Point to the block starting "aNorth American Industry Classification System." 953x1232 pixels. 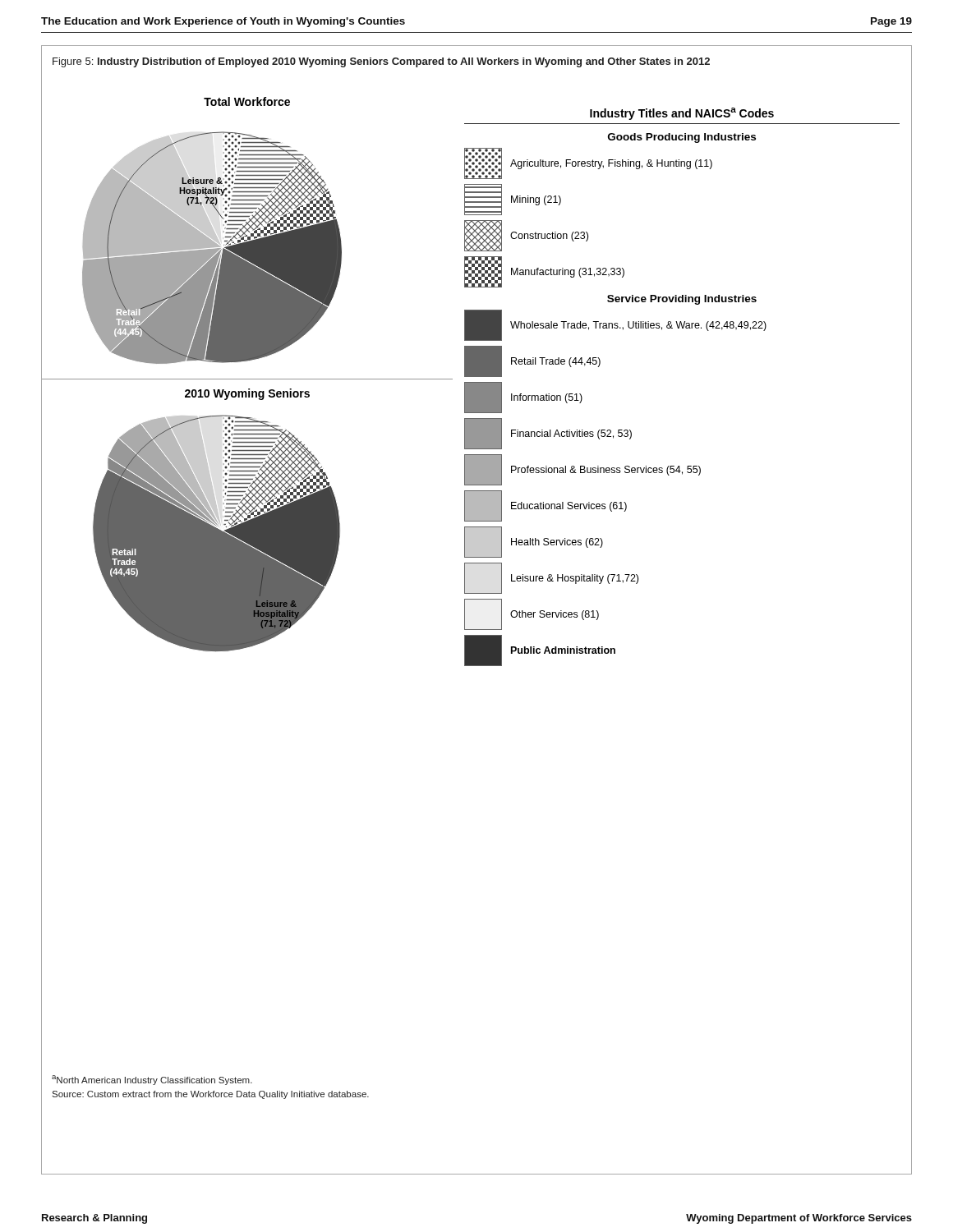click(x=211, y=1085)
